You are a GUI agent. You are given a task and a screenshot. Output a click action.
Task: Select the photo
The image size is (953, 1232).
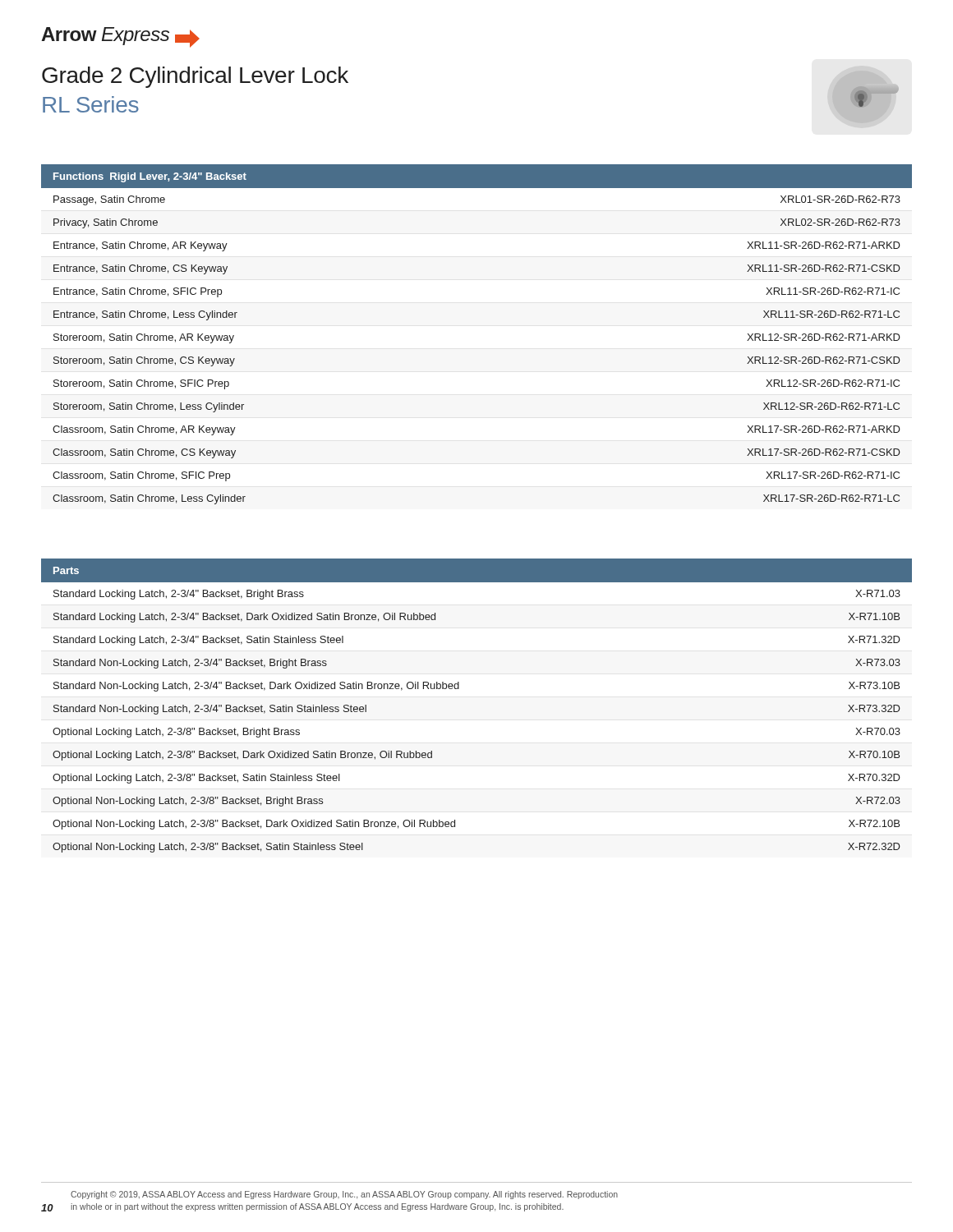(x=862, y=97)
